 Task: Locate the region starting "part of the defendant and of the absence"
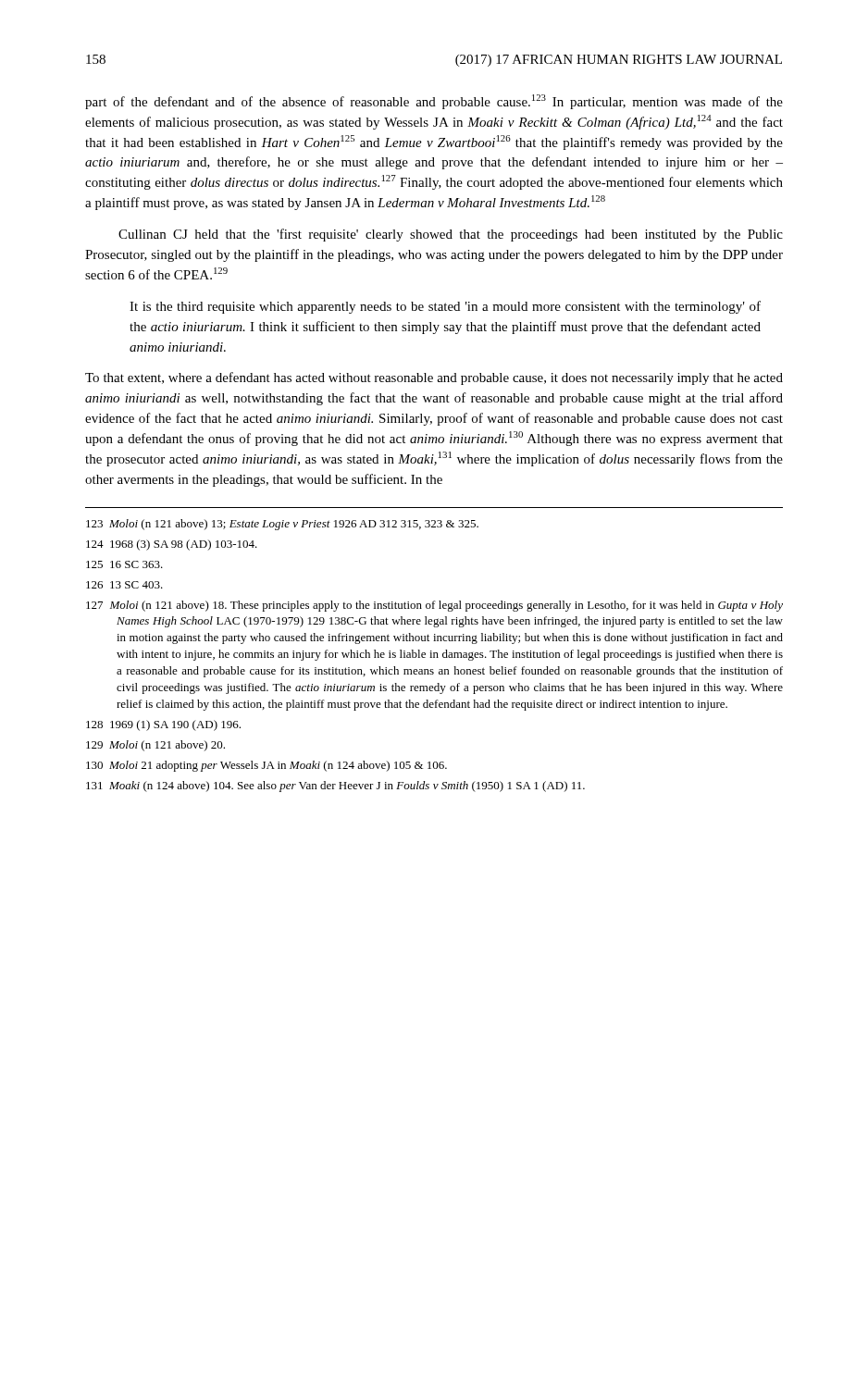tap(434, 151)
